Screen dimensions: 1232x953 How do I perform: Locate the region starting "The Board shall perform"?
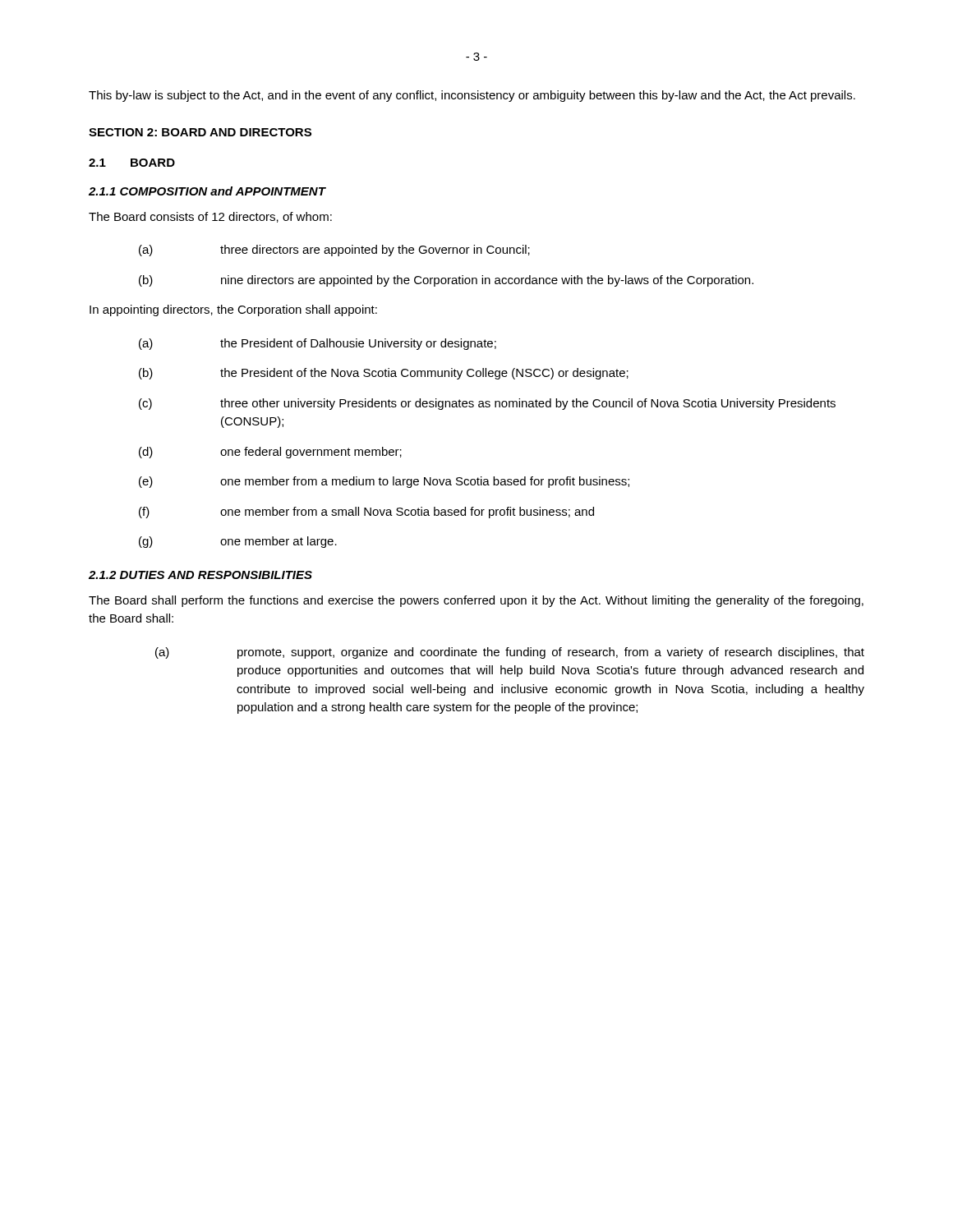coord(476,609)
